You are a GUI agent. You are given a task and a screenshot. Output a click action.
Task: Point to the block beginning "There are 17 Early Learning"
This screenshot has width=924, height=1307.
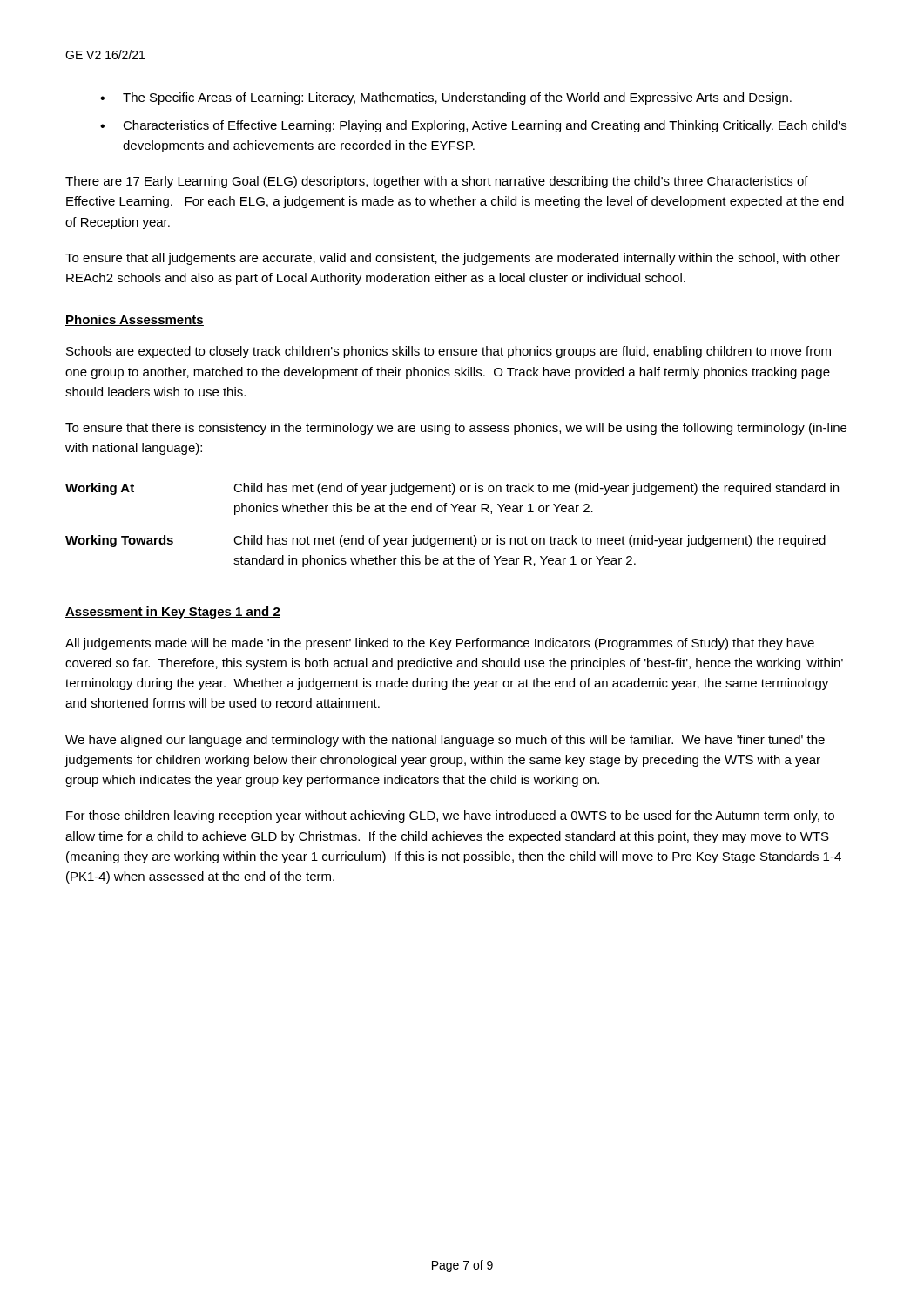[455, 201]
